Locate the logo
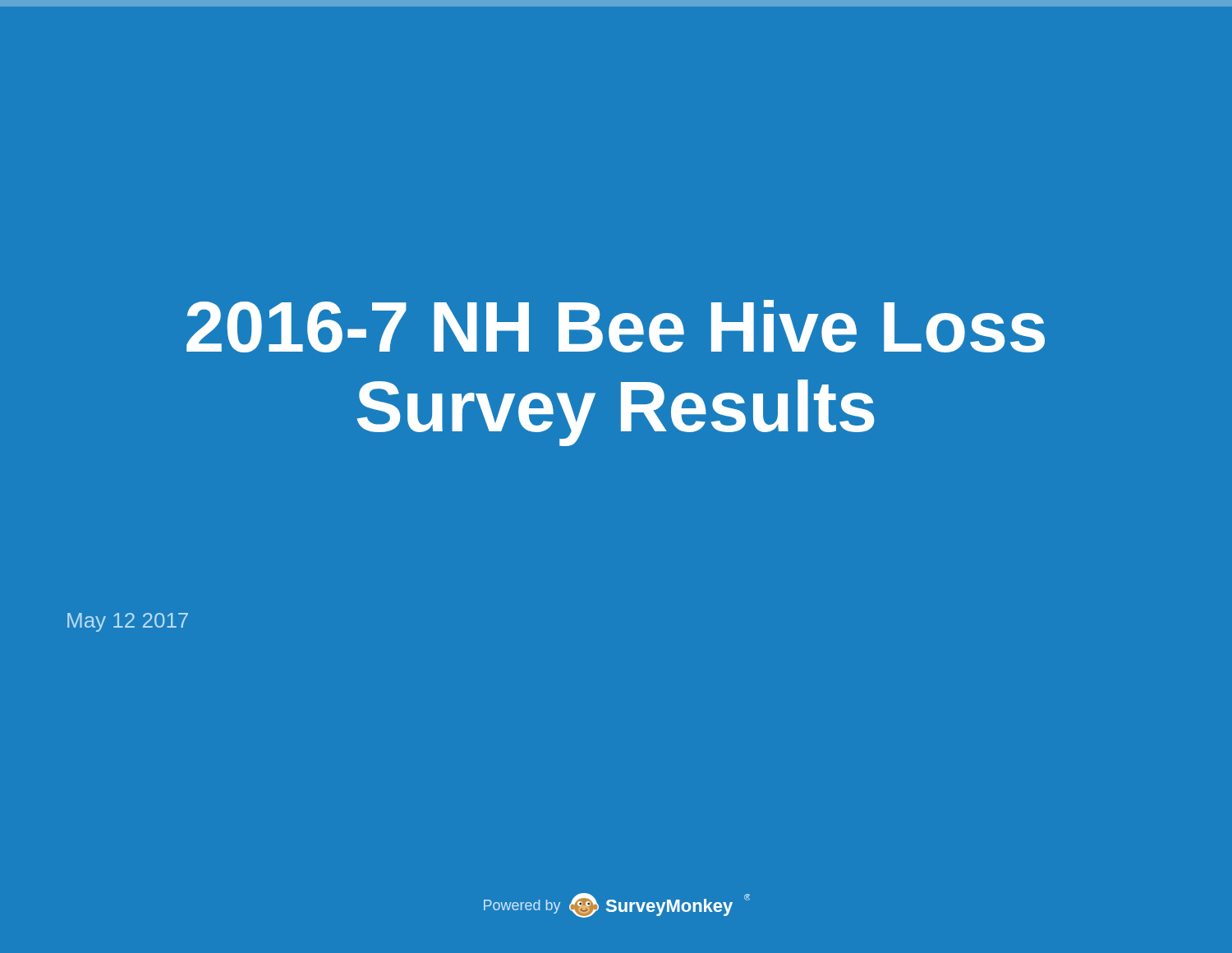This screenshot has width=1232, height=953. click(616, 905)
